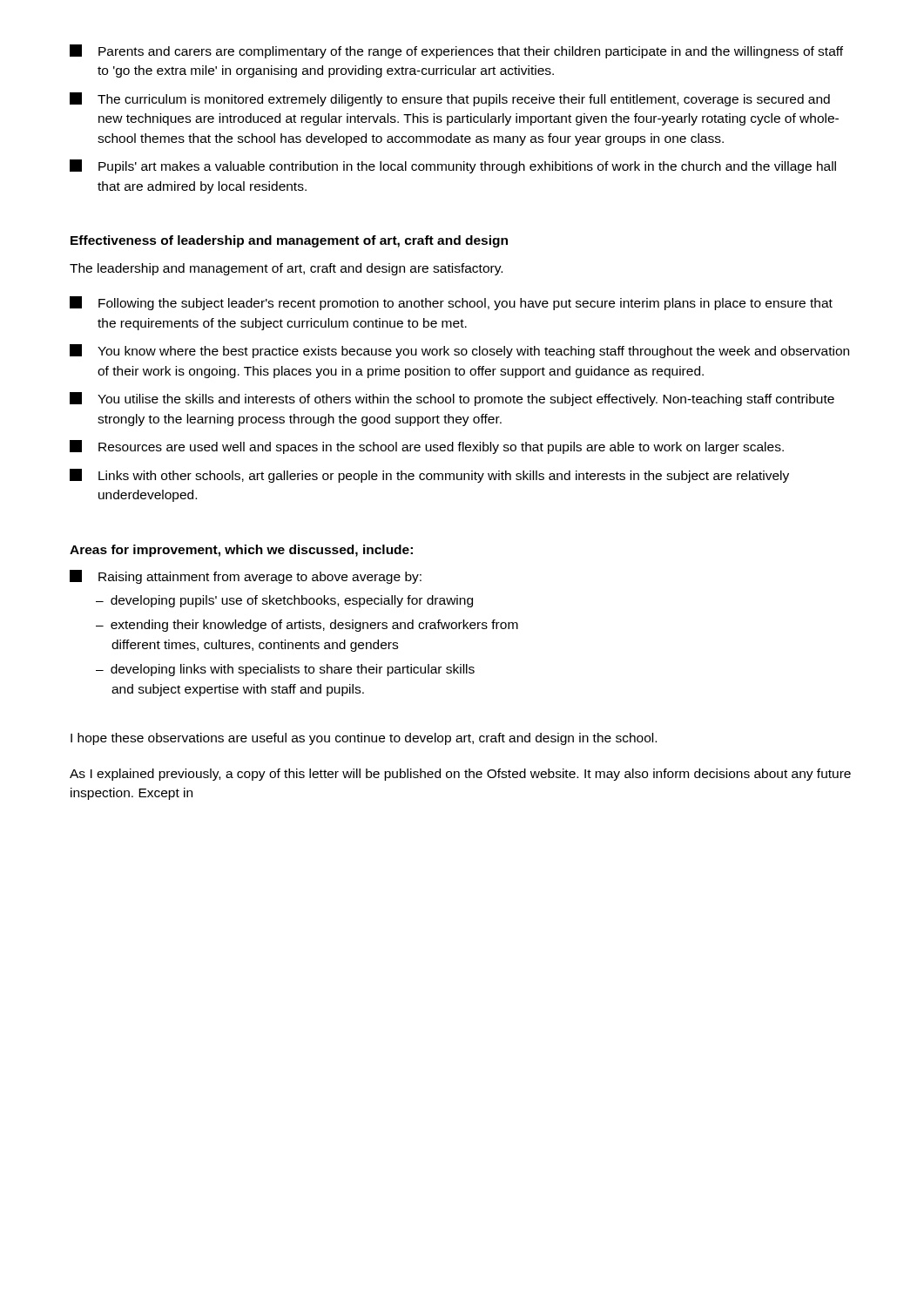
Task: Click the passage that begins "Pupils' art makes a"
Action: (462, 177)
